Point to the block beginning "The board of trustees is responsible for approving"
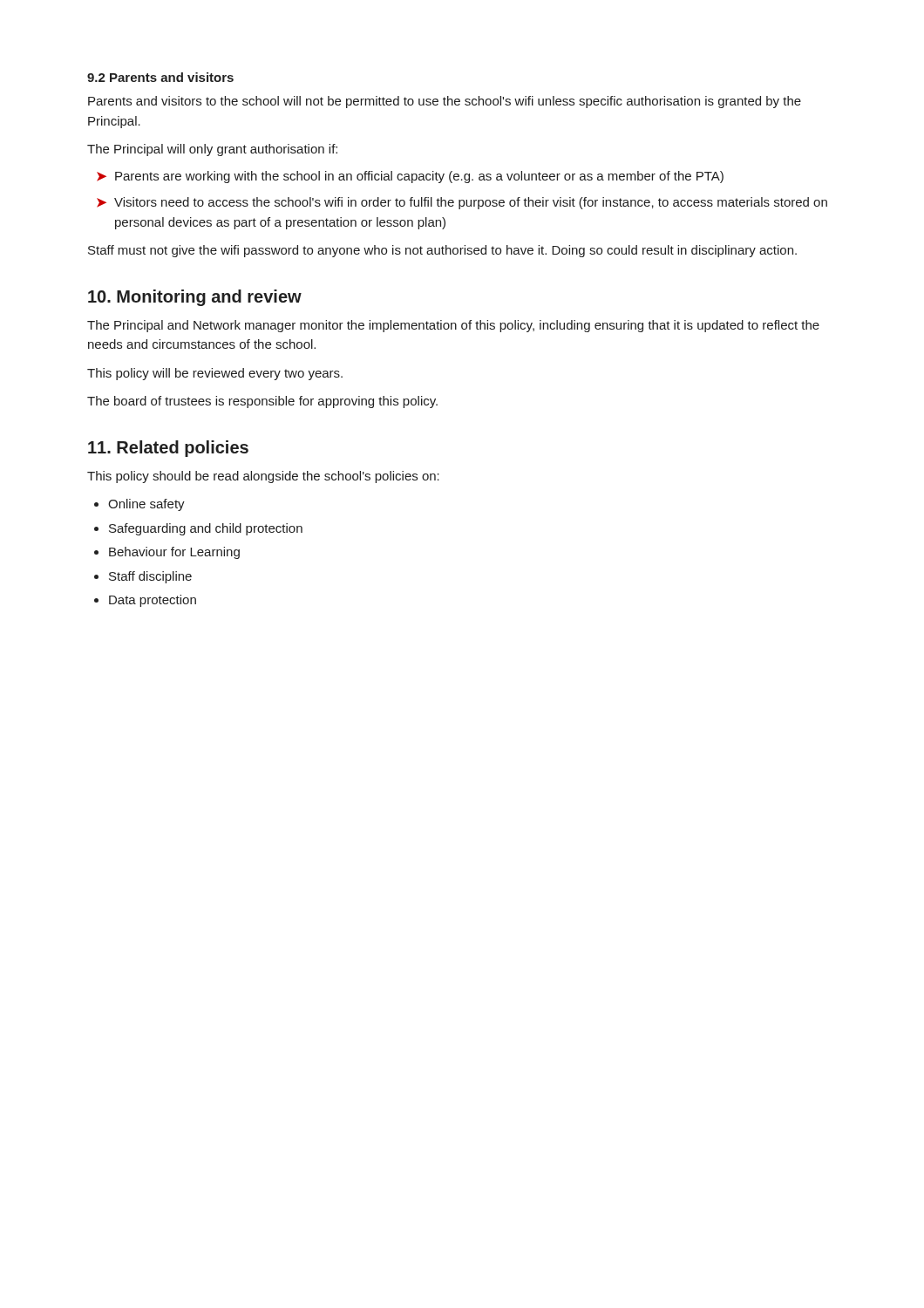 263,401
